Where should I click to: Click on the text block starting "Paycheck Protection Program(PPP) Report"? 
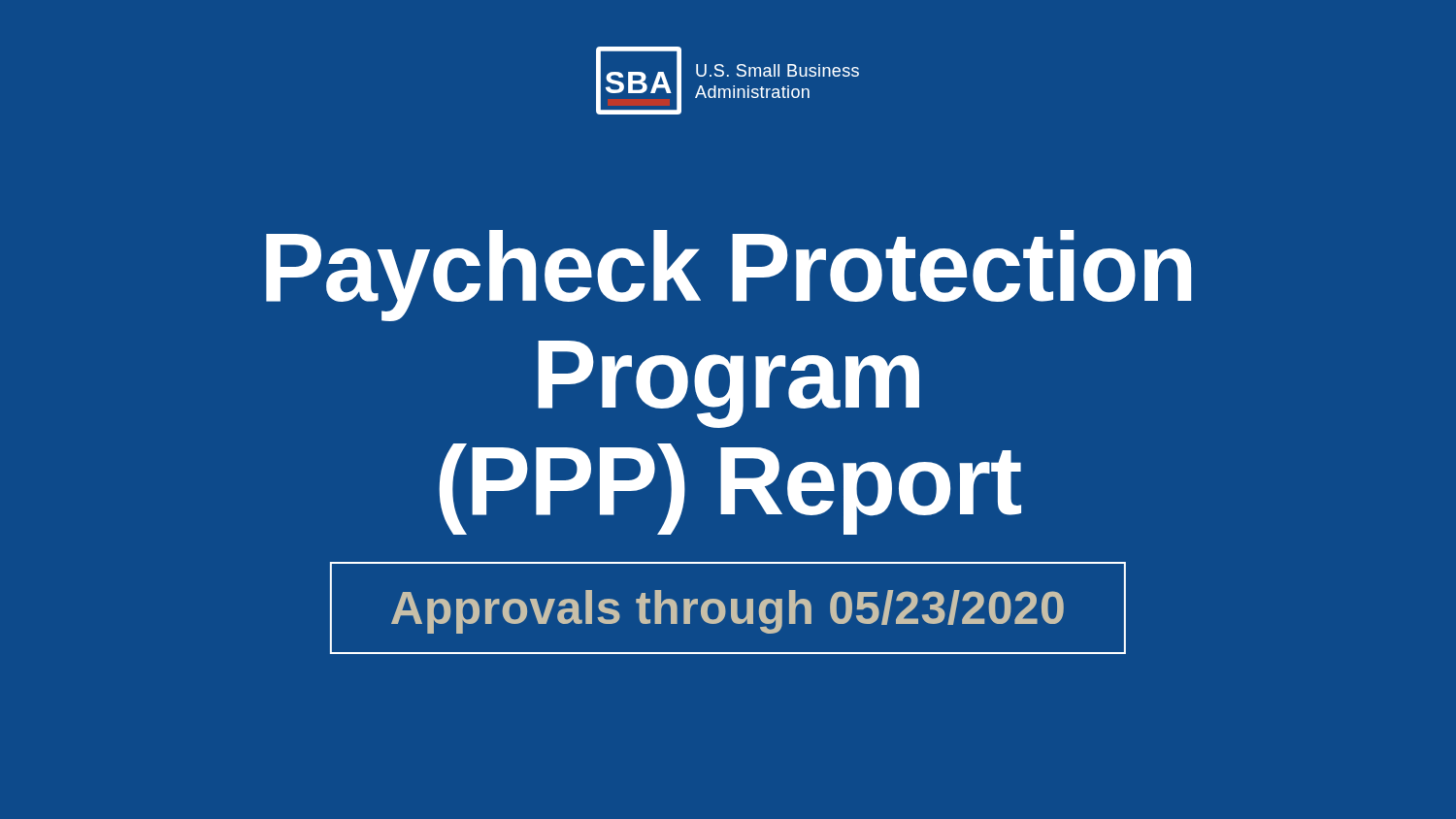tap(728, 374)
